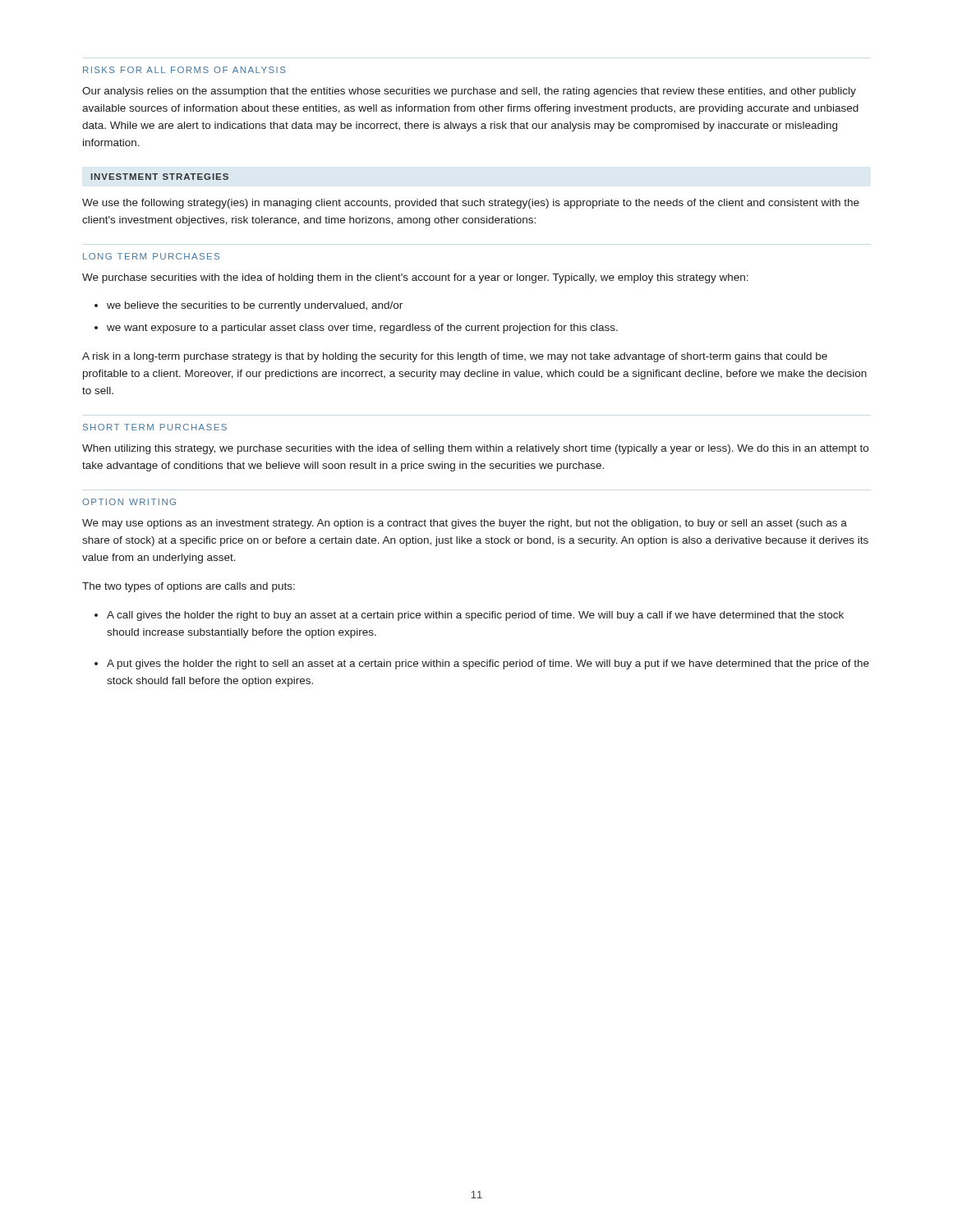Click on the list item containing "A call gives the holder"
This screenshot has width=953, height=1232.
(475, 623)
